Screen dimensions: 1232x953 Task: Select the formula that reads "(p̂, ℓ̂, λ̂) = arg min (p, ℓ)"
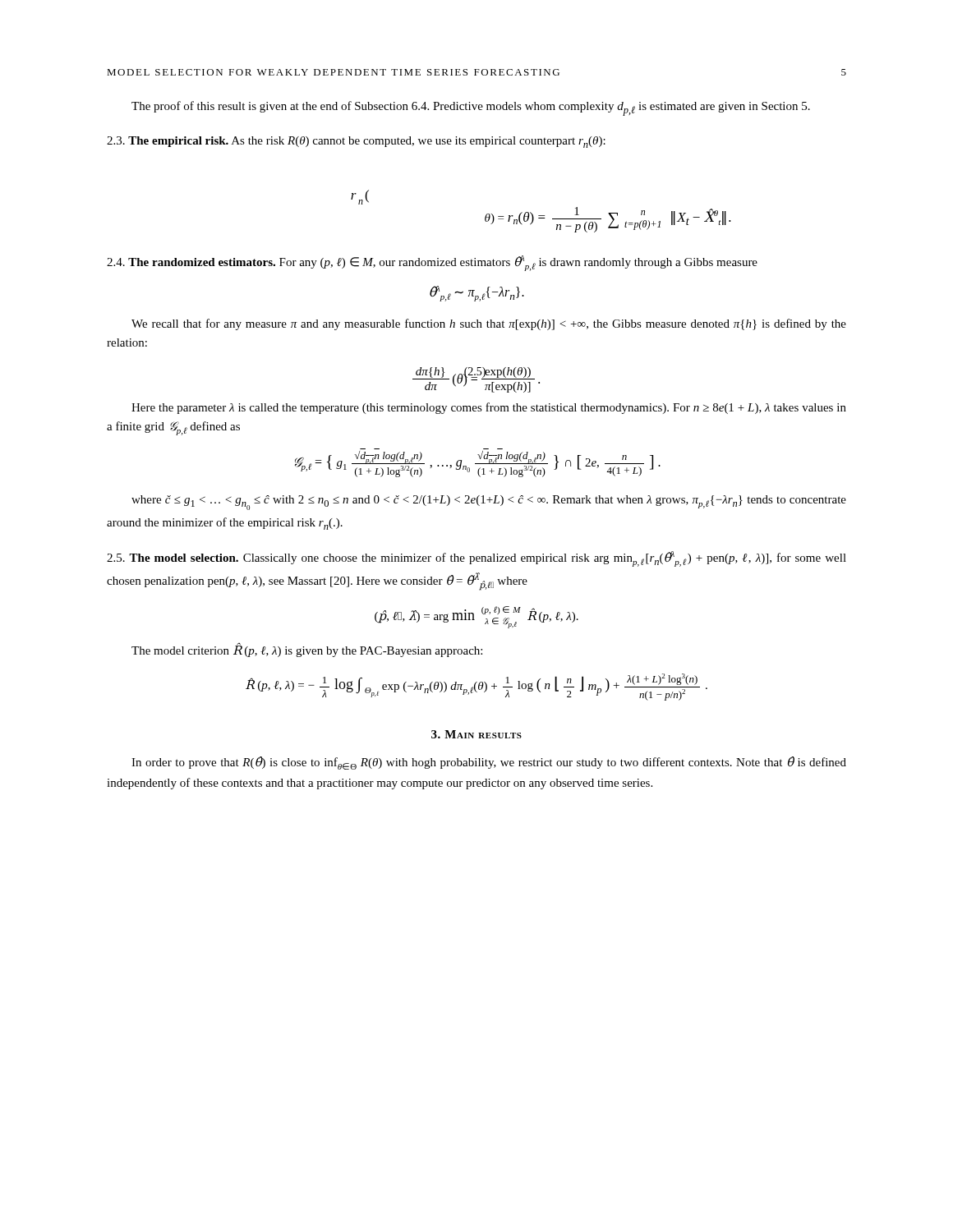[x=476, y=617]
